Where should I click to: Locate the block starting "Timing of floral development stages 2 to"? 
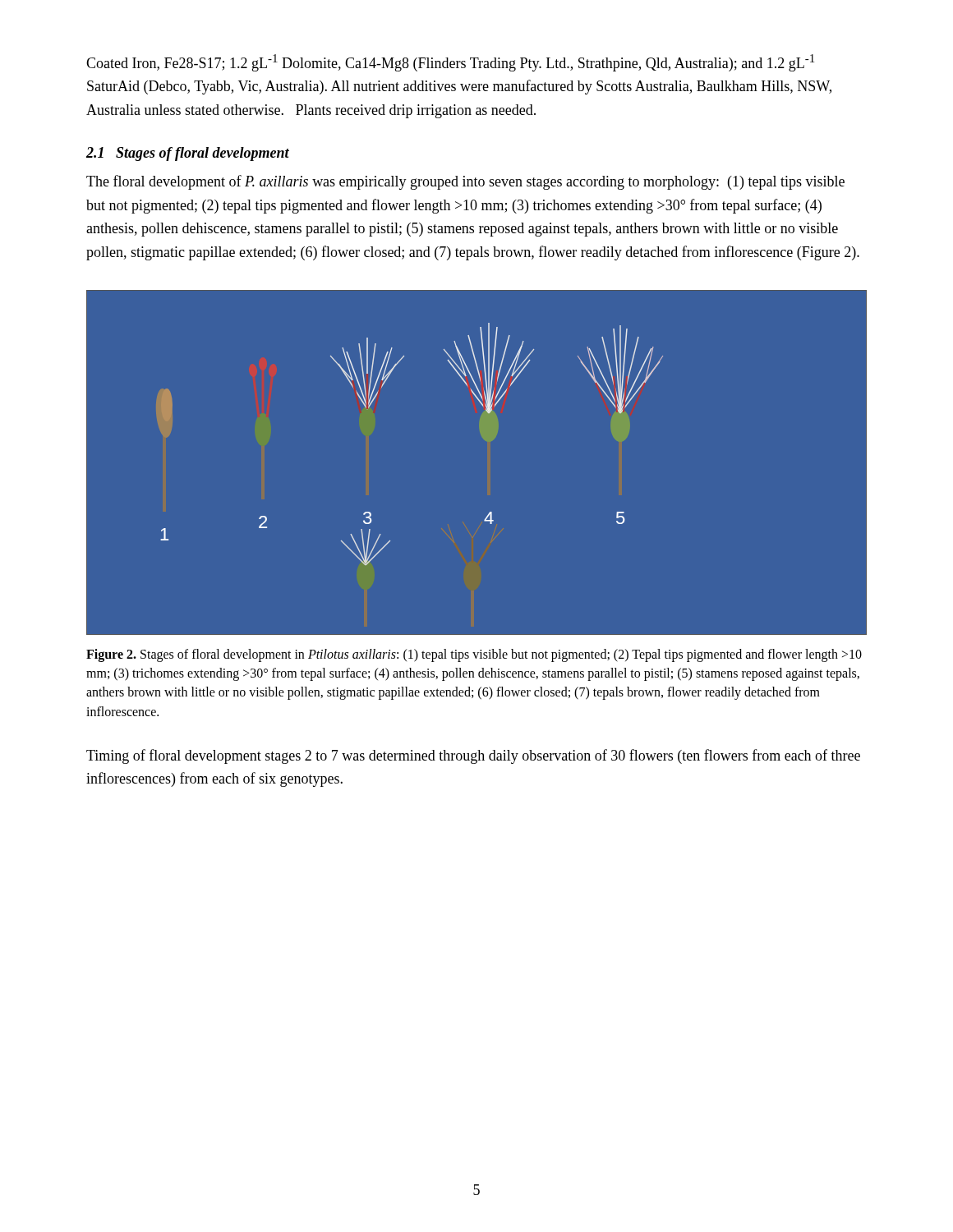pos(473,767)
